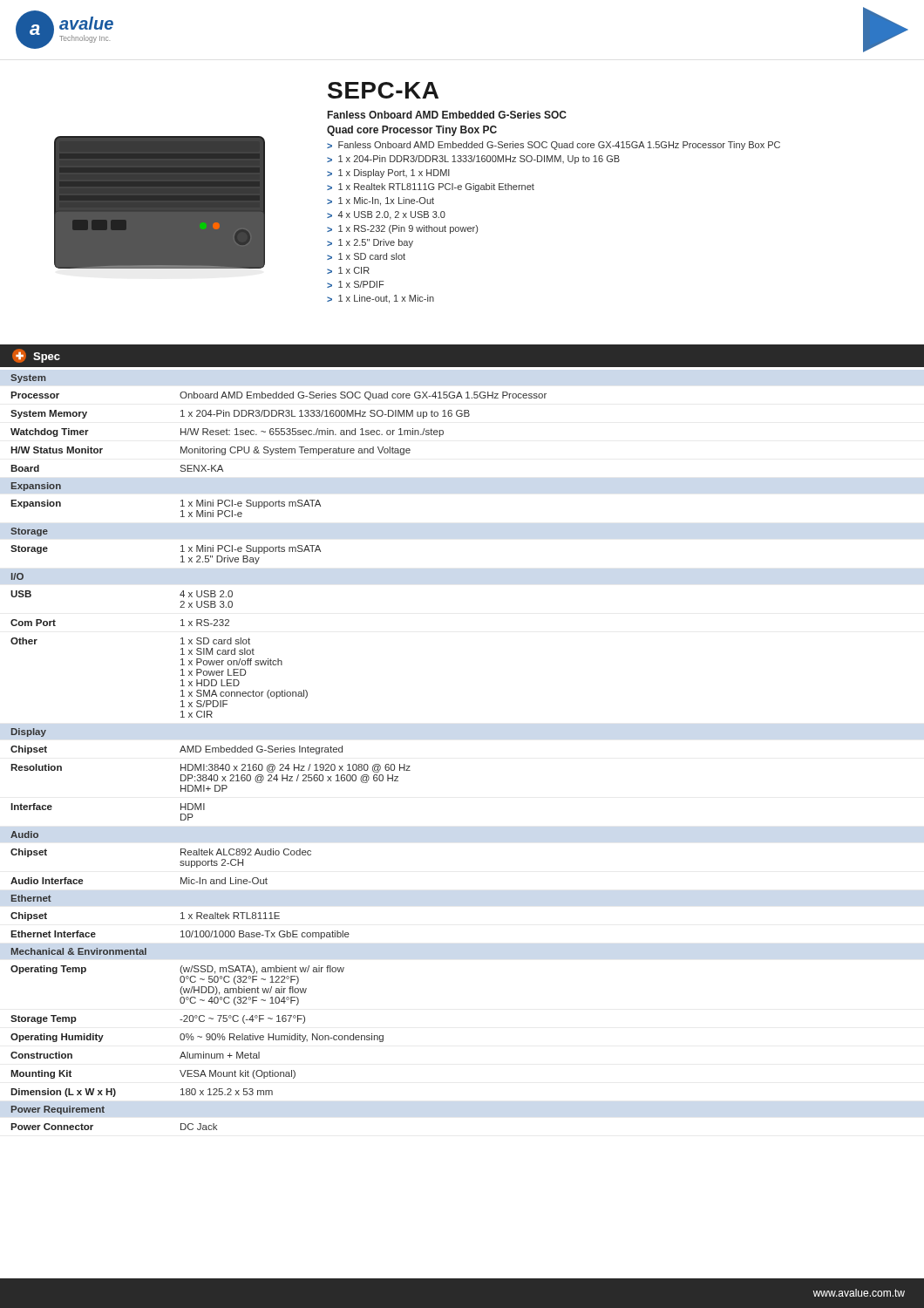Point to the block beginning ">1 x Display Port, 1"

point(389,173)
